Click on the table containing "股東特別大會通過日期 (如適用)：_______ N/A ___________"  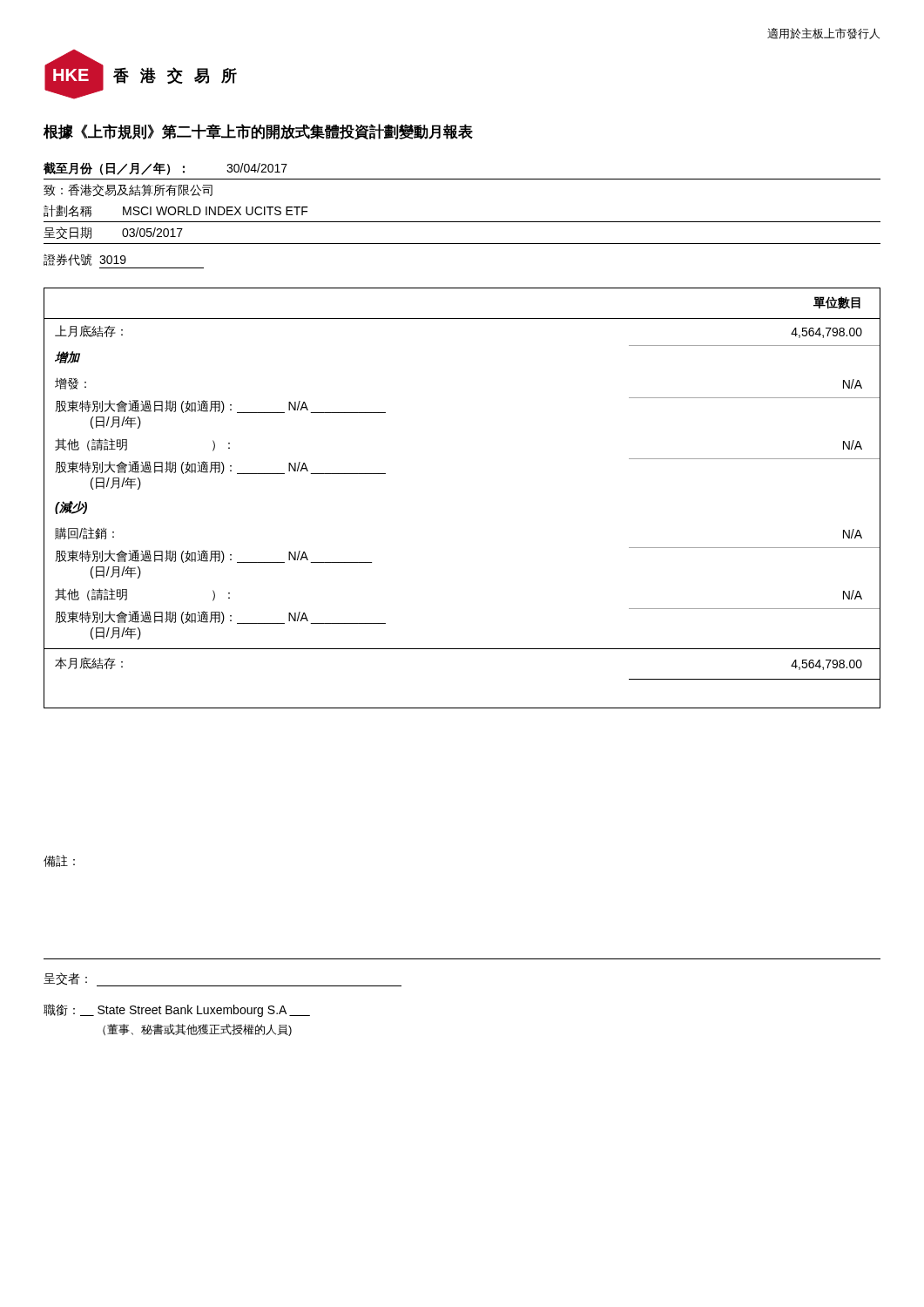[462, 498]
